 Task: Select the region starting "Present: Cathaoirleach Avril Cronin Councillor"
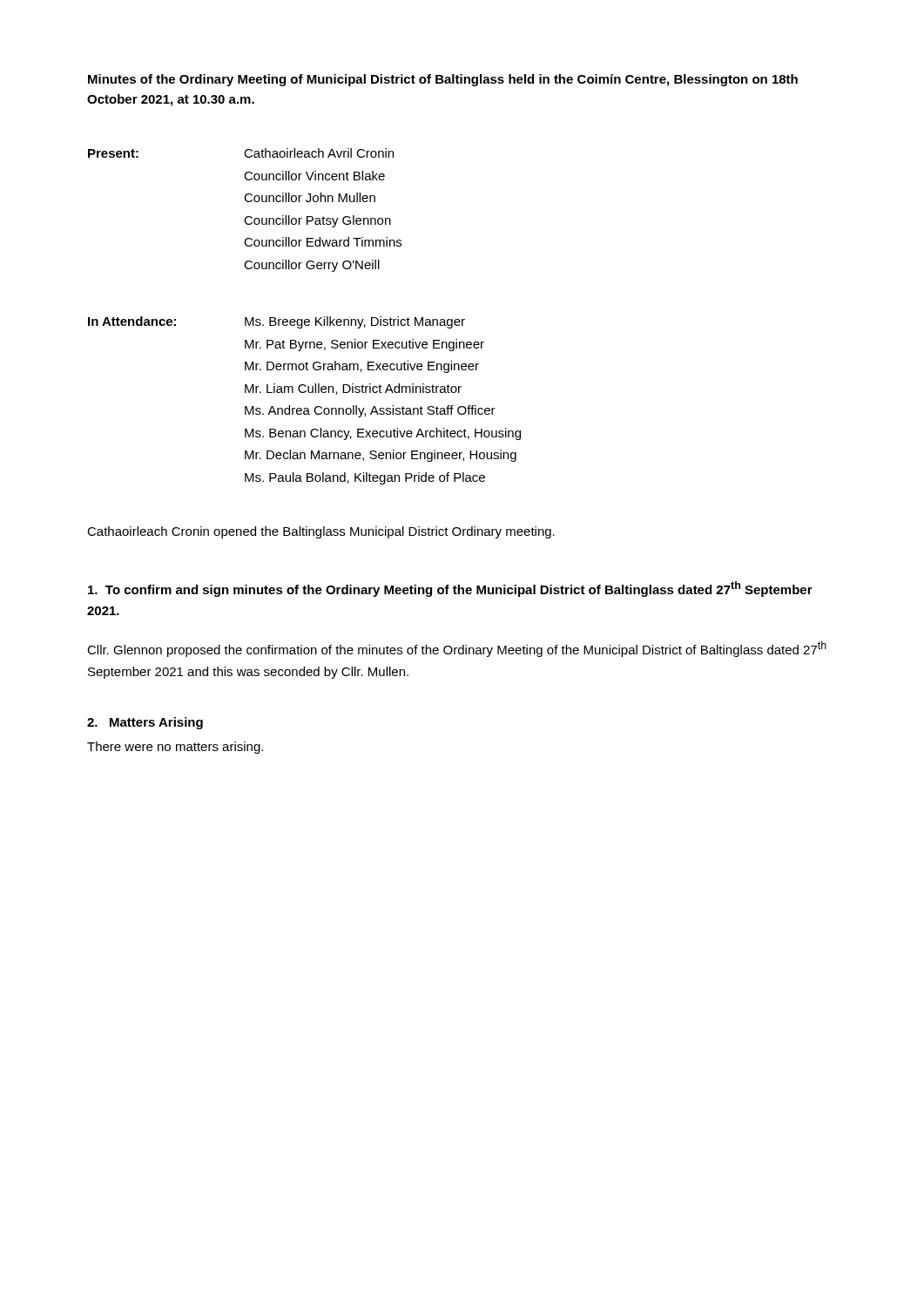coord(241,153)
